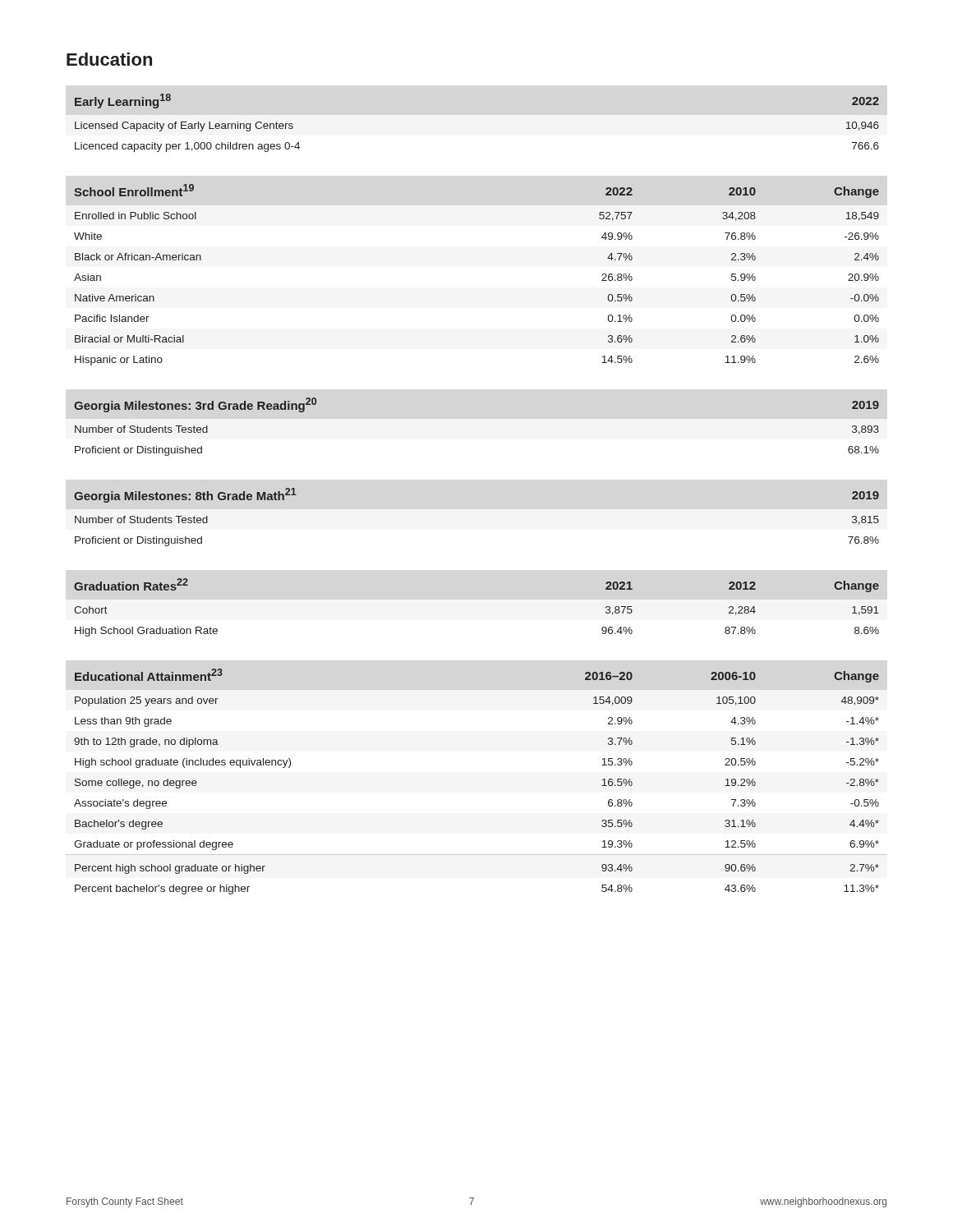Click the title

point(476,60)
